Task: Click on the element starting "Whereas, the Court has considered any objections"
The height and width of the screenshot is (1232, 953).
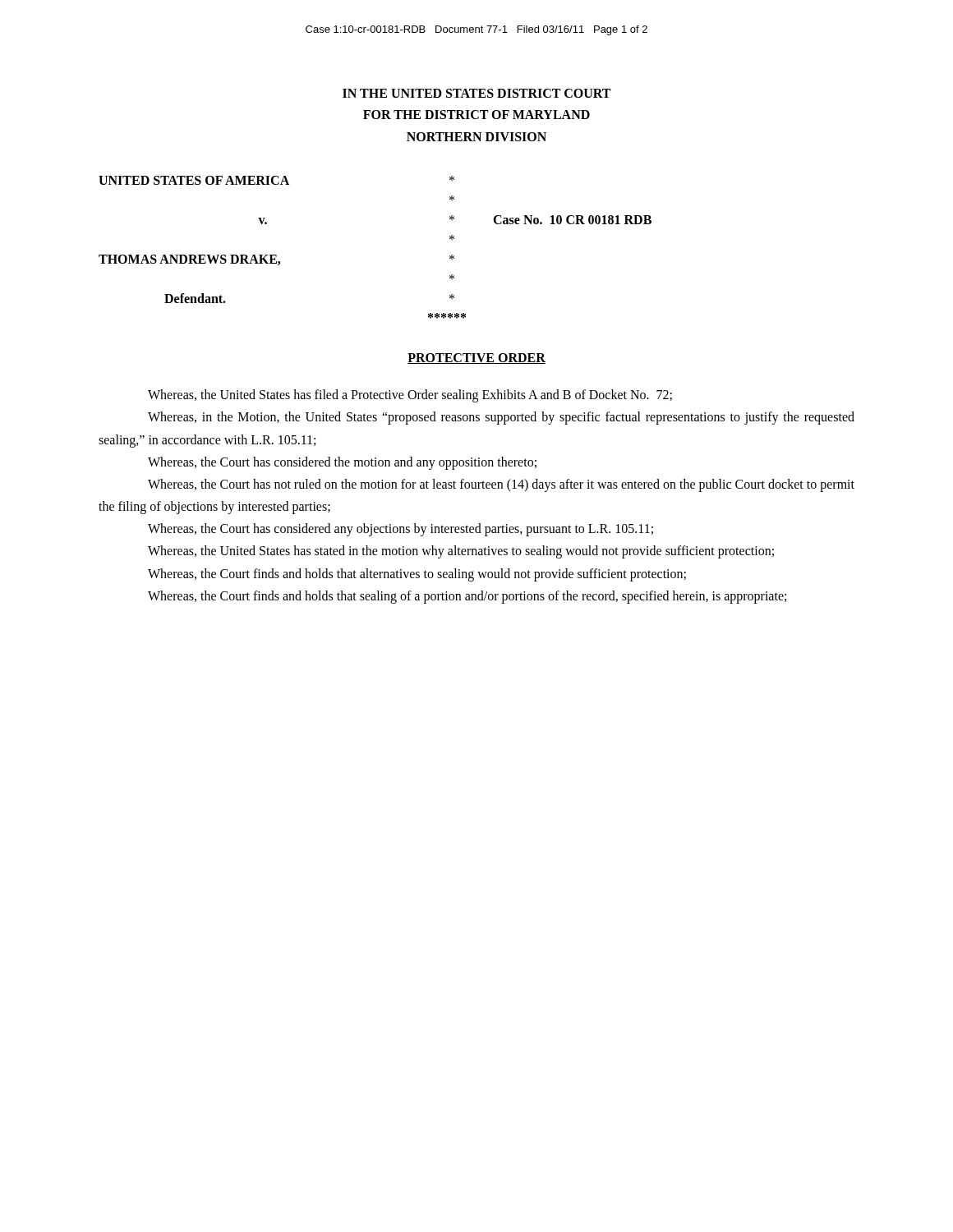Action: 476,529
